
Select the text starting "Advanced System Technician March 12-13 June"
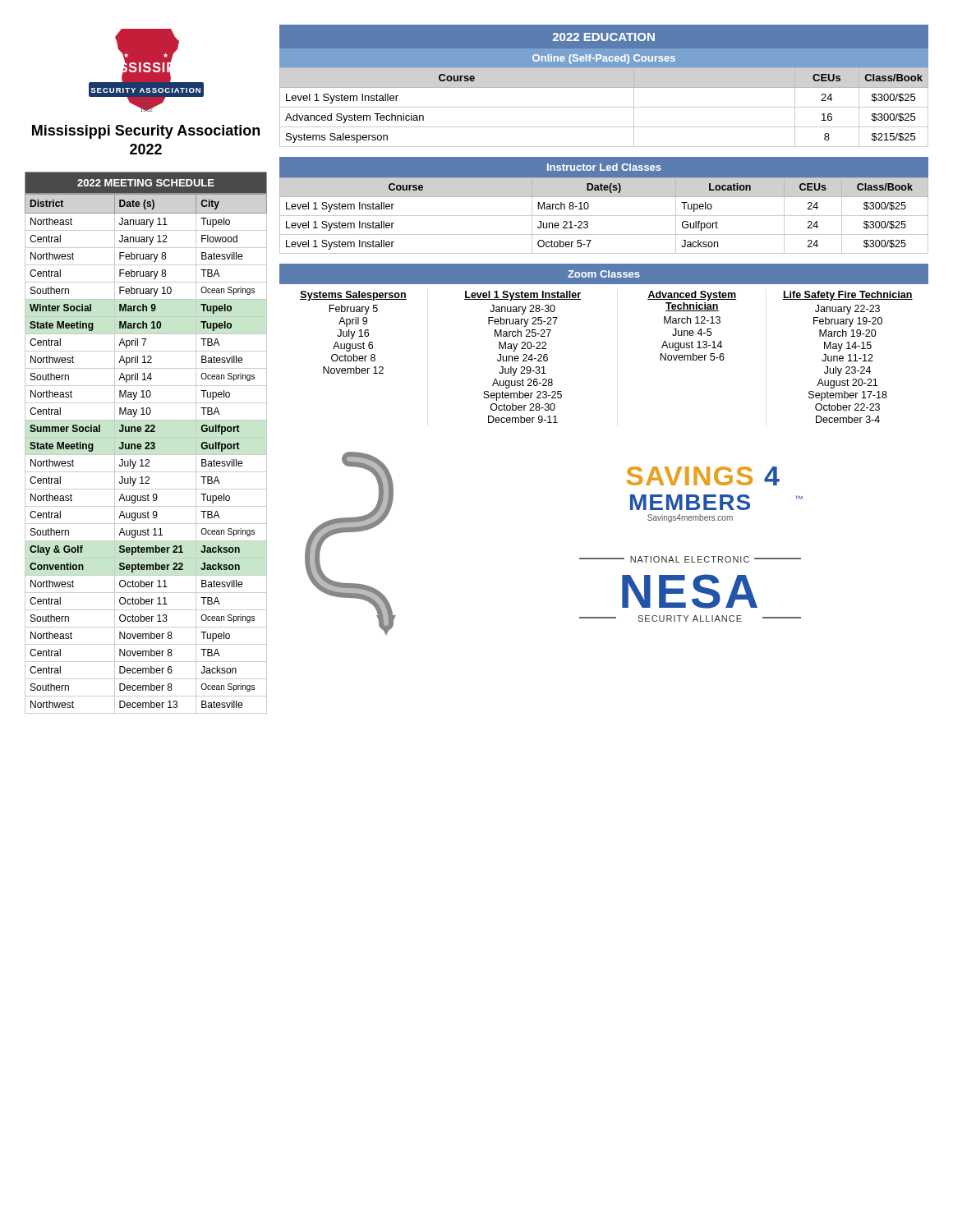[x=692, y=326]
